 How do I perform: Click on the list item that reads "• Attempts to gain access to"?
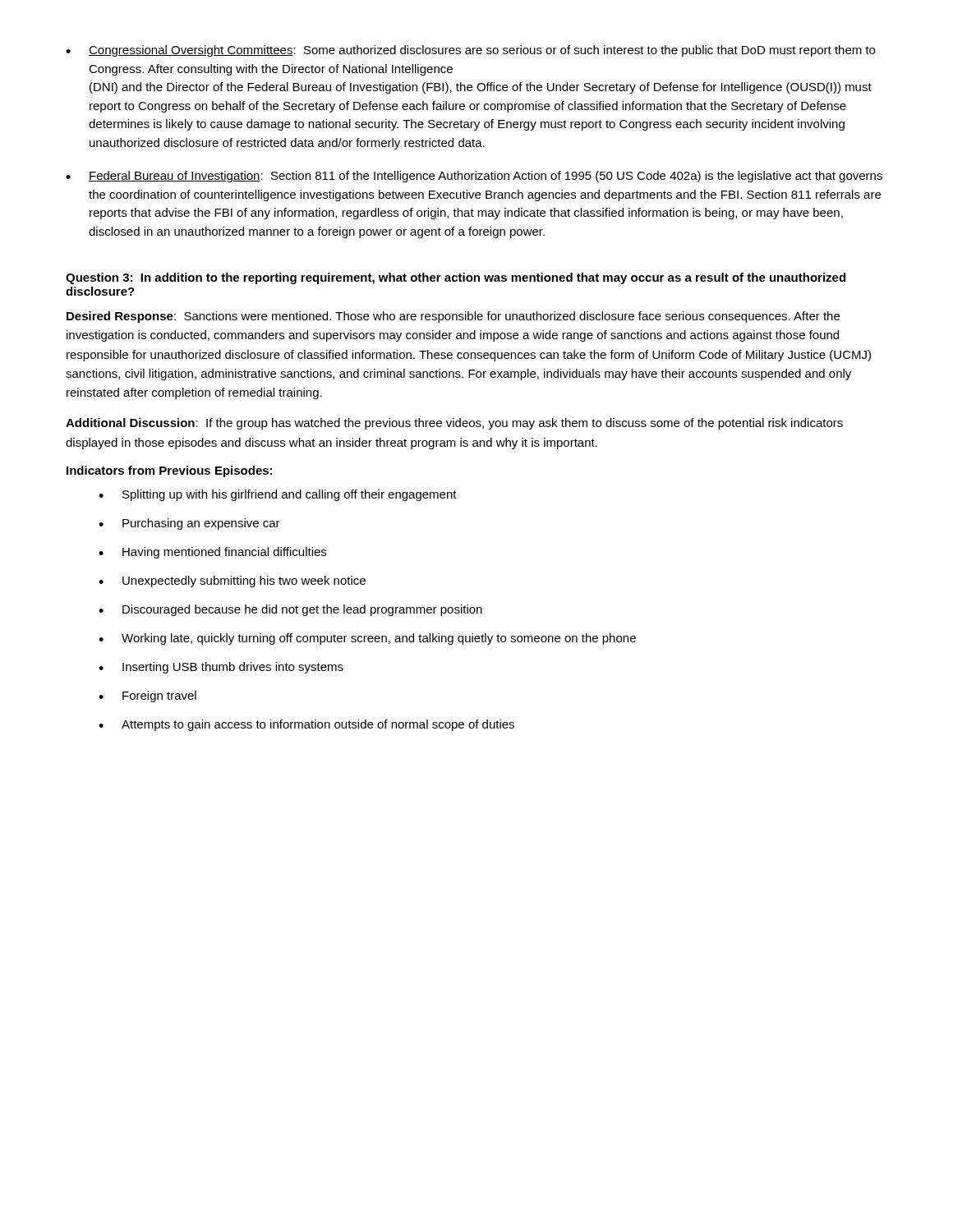[493, 726]
